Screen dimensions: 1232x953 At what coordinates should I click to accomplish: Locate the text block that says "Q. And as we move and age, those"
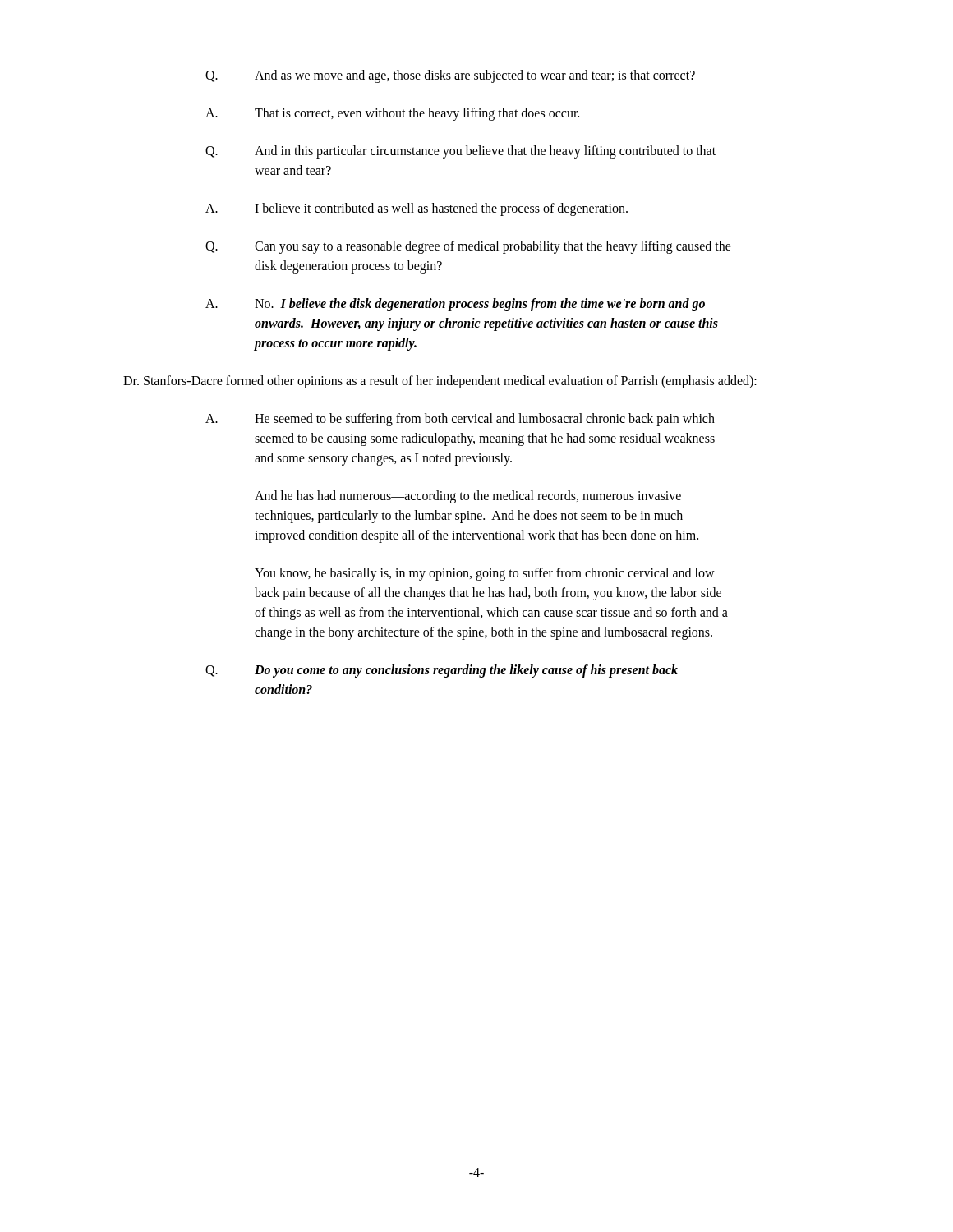(468, 76)
